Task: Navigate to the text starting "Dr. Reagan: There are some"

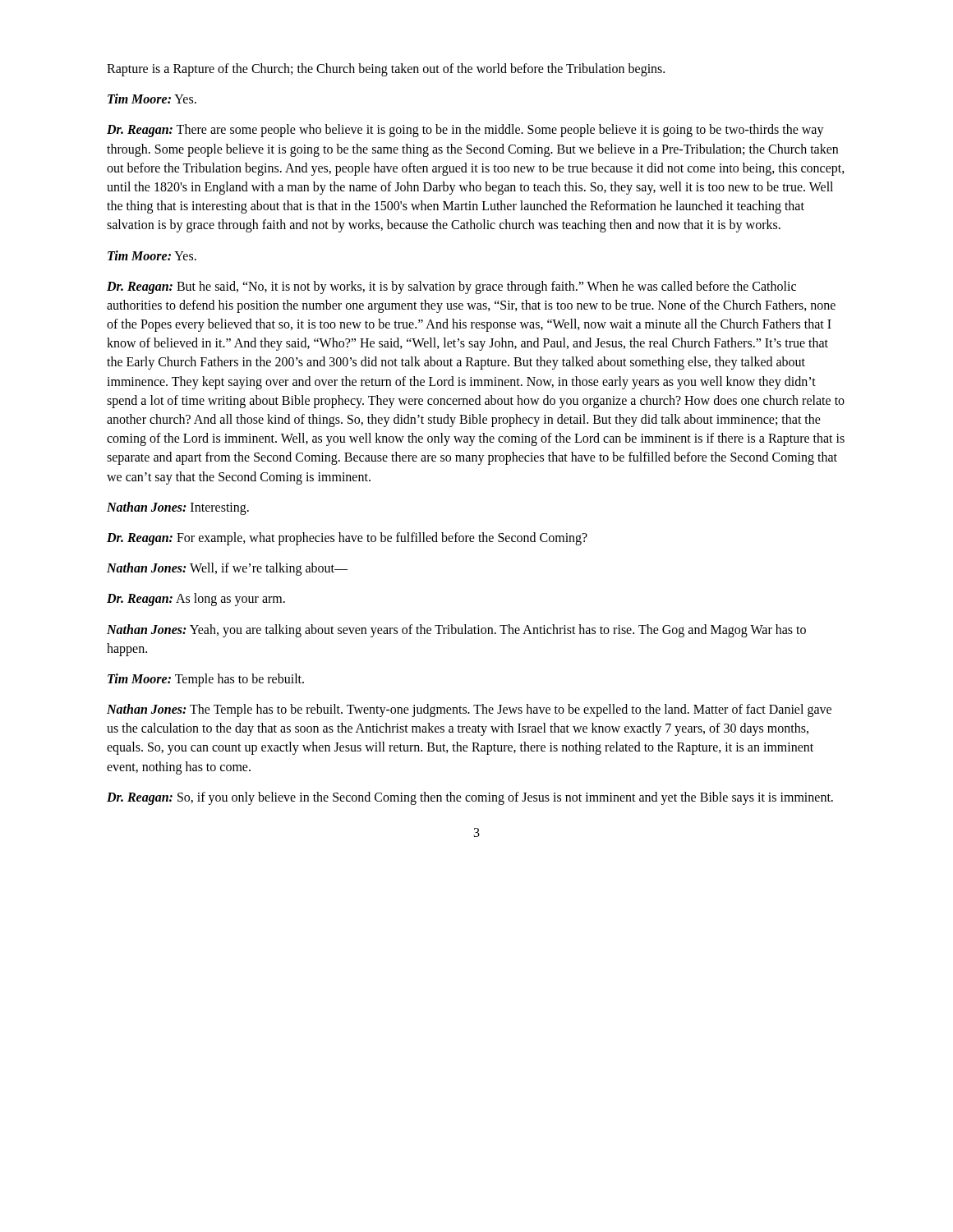Action: point(476,177)
